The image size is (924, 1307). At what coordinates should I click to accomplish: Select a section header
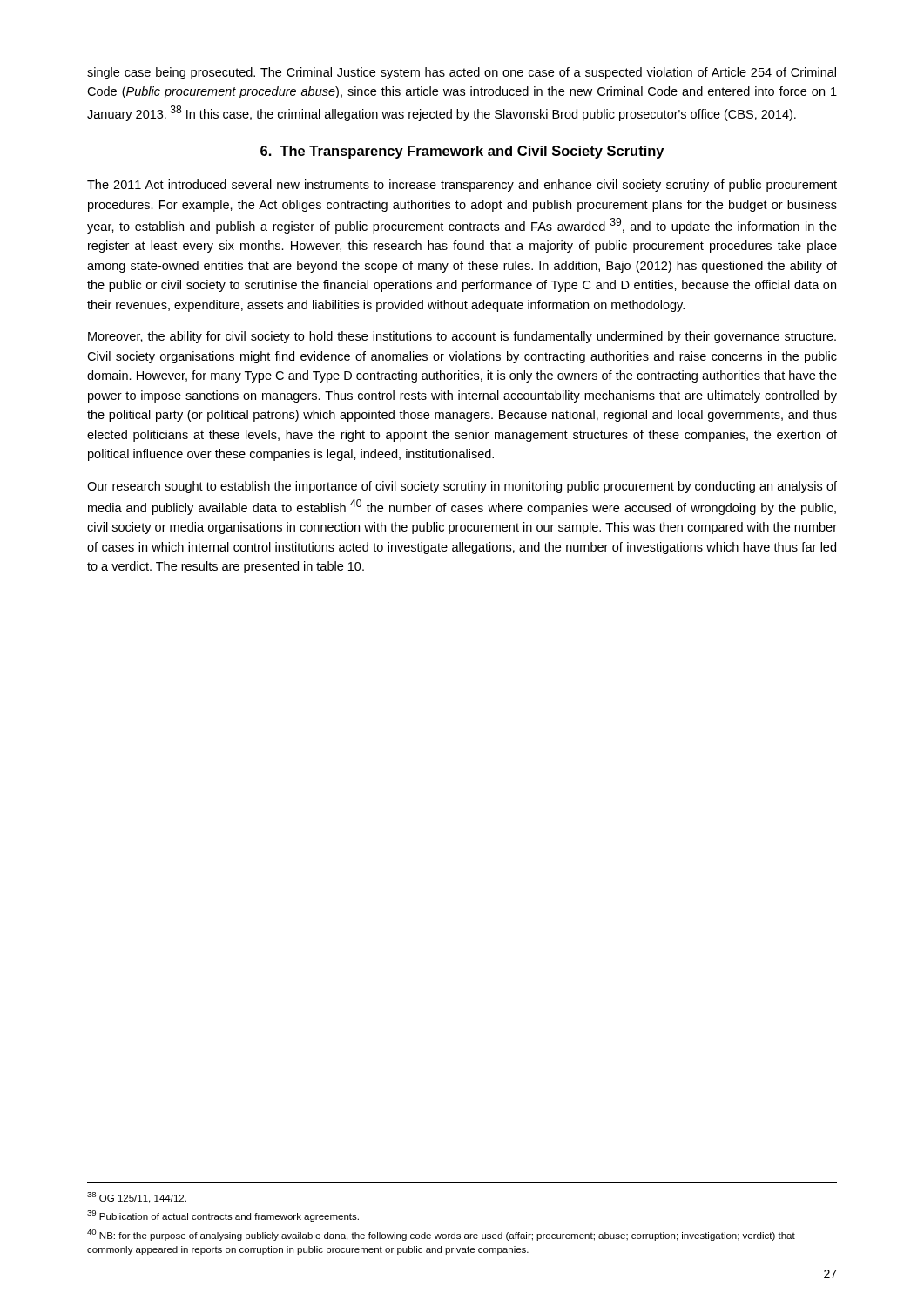pyautogui.click(x=462, y=151)
